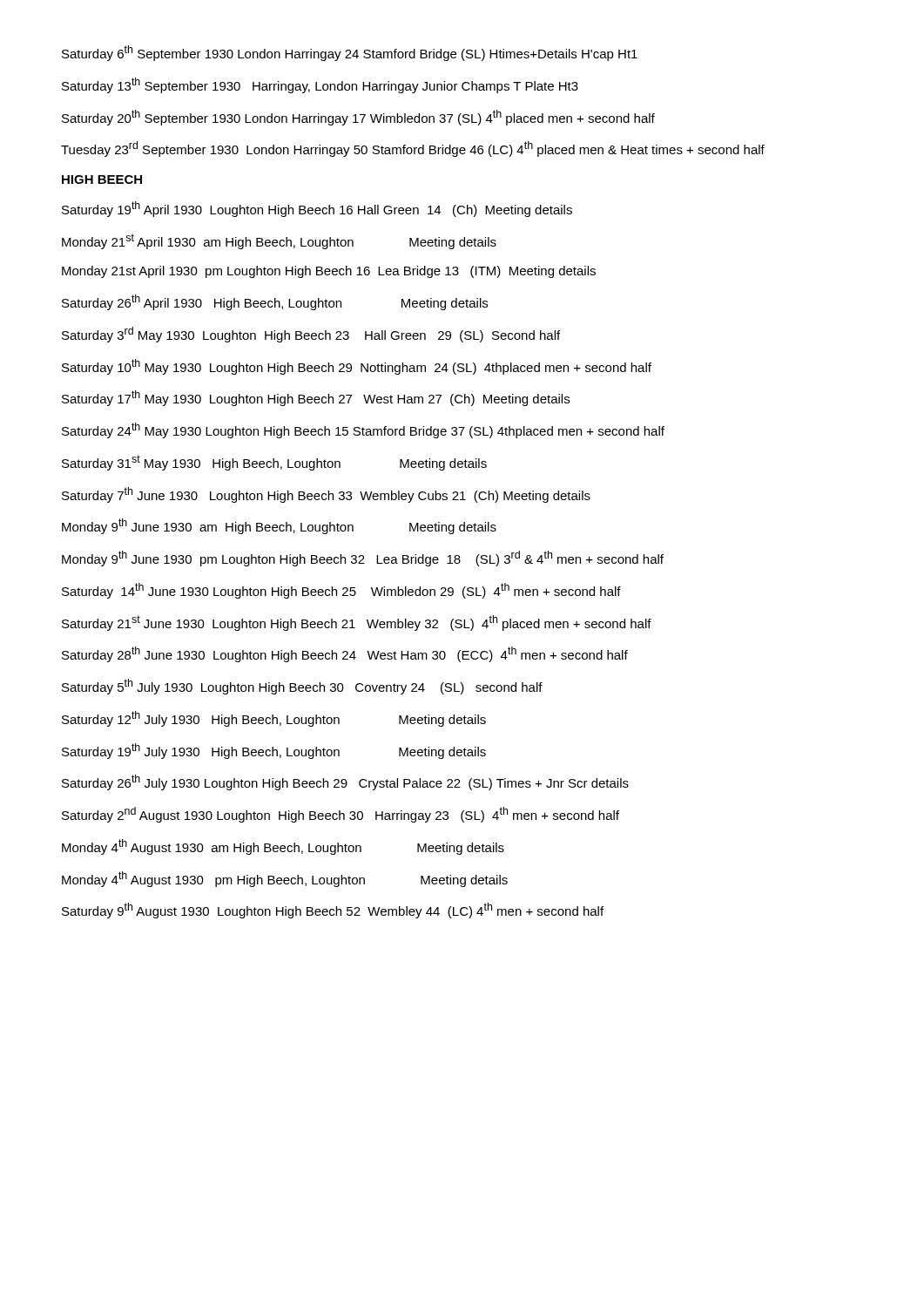Viewport: 924px width, 1307px height.
Task: Select the list item that says "Saturday 26th April 1930 High Beech,"
Action: [x=275, y=301]
